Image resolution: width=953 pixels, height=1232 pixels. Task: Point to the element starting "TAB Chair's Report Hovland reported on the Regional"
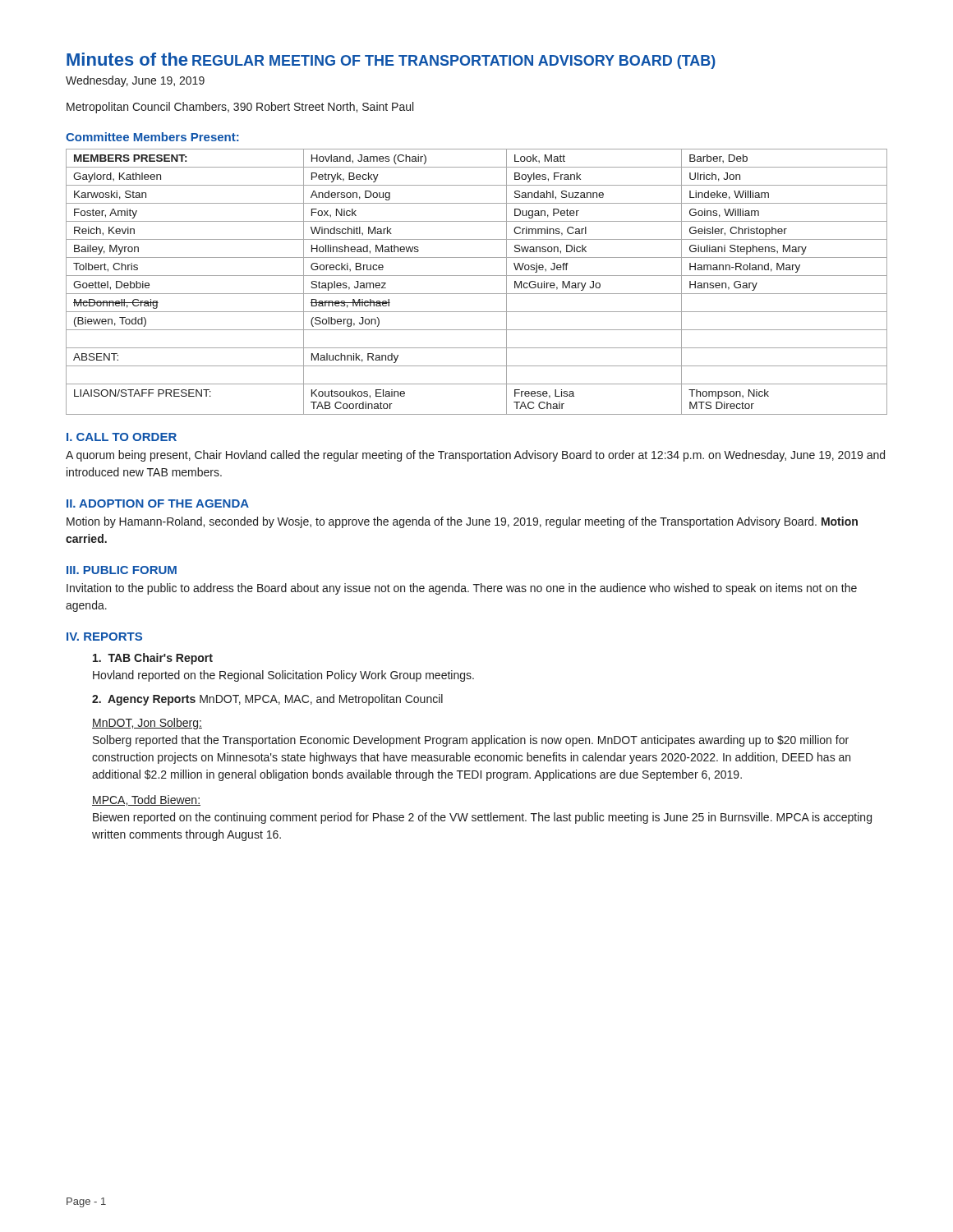point(283,667)
